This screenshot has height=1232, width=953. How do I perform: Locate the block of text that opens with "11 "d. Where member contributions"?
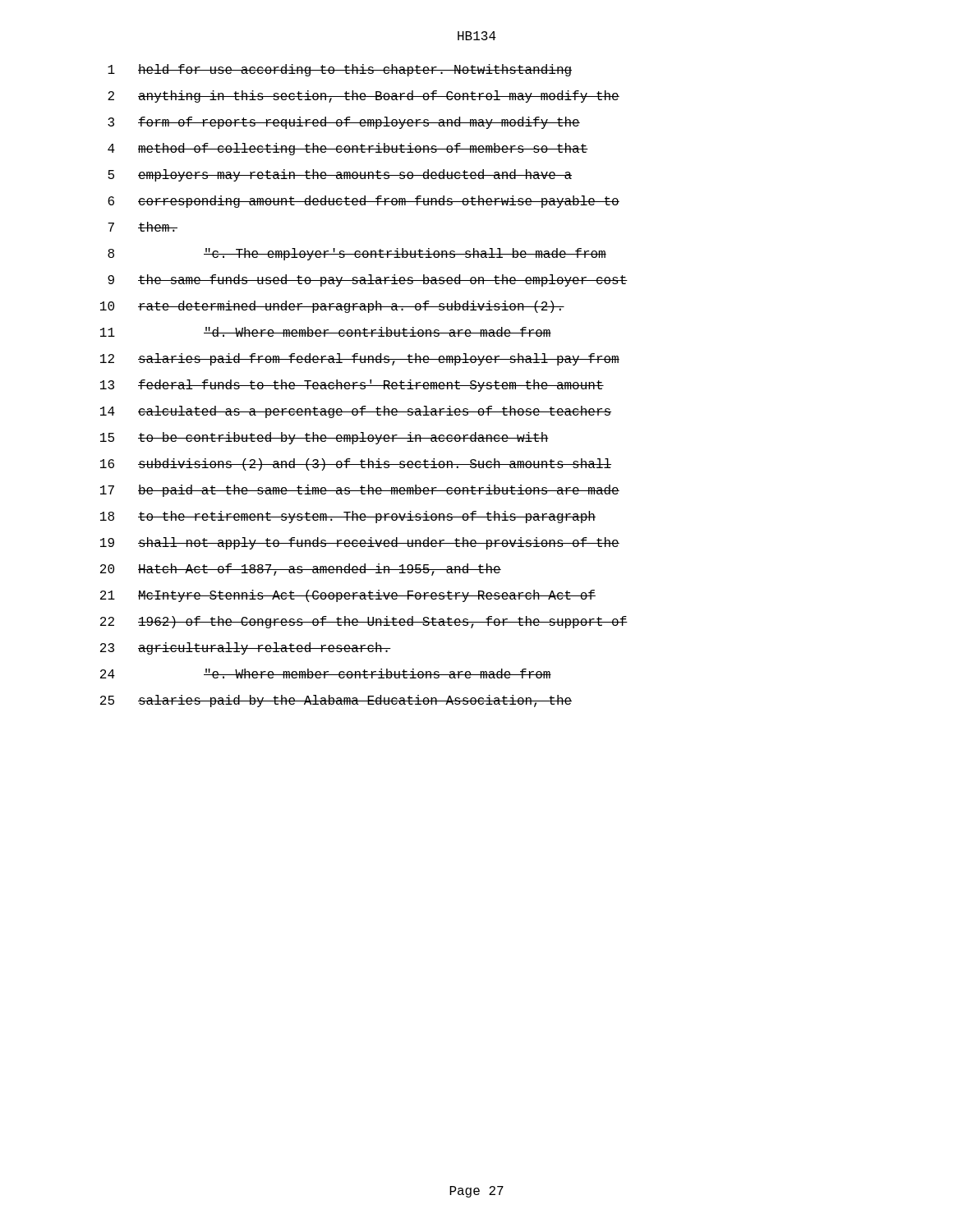(476, 334)
